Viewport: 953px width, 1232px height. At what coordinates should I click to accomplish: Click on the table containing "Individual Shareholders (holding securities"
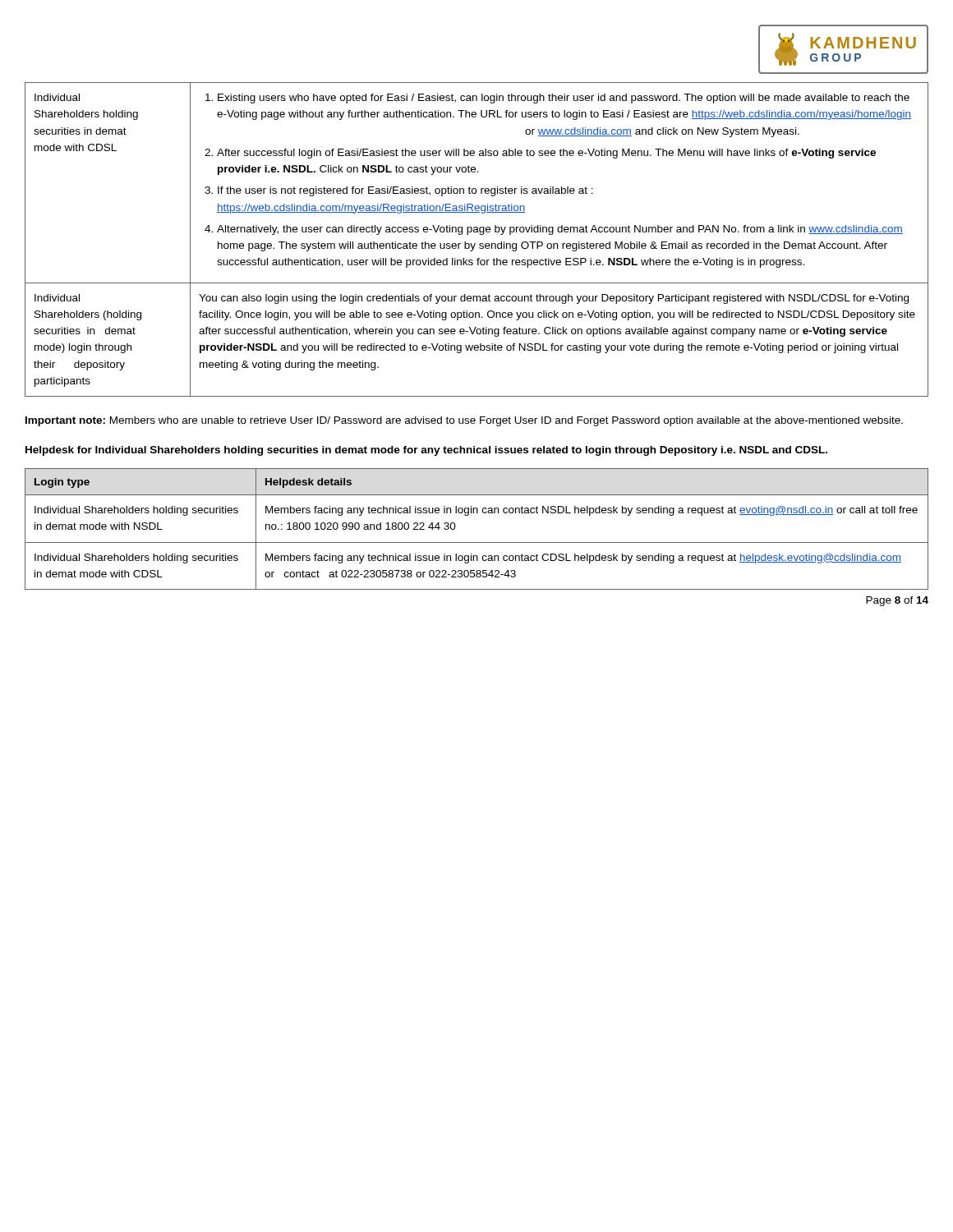pyautogui.click(x=476, y=239)
